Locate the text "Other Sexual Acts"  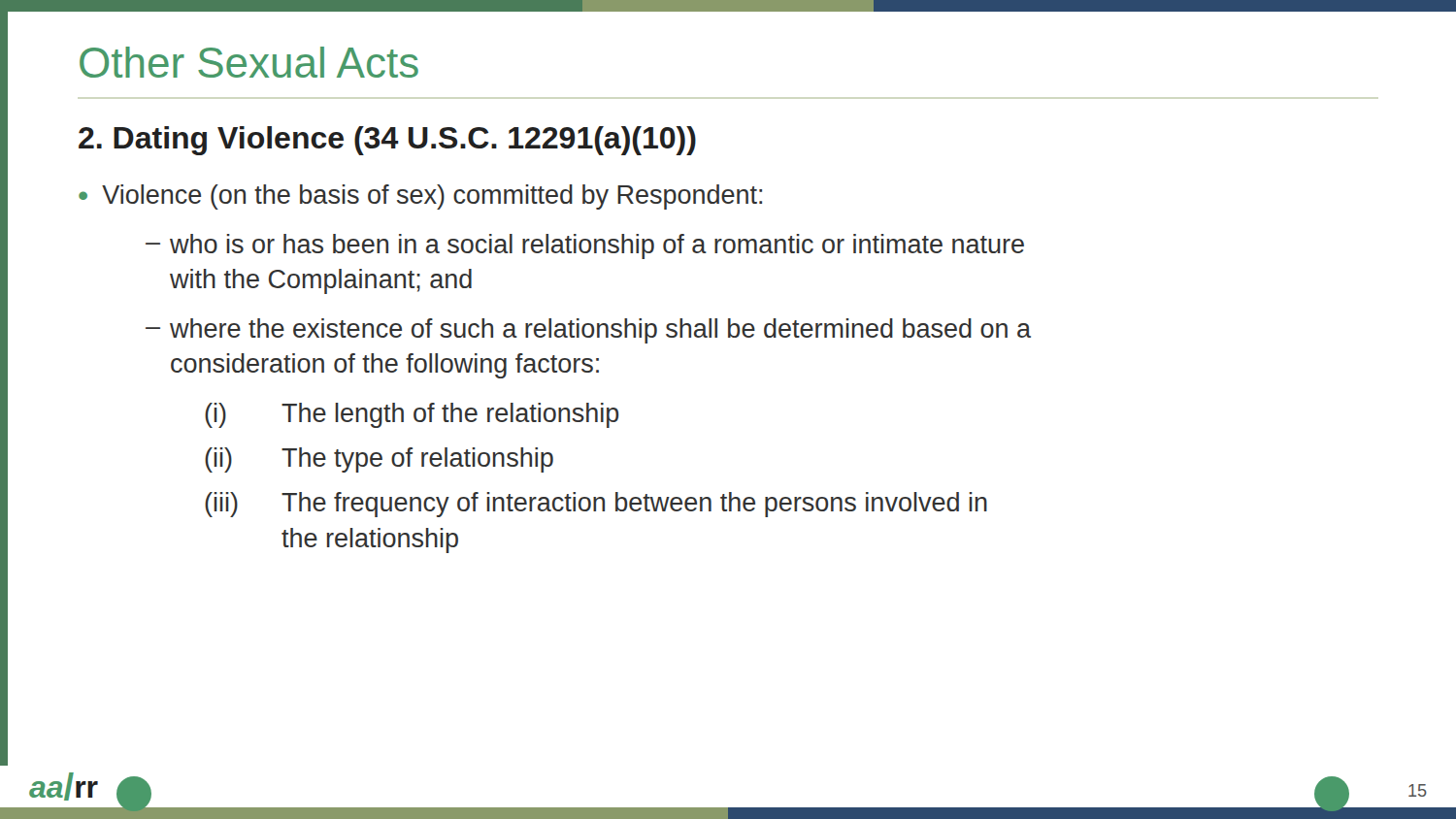249,63
